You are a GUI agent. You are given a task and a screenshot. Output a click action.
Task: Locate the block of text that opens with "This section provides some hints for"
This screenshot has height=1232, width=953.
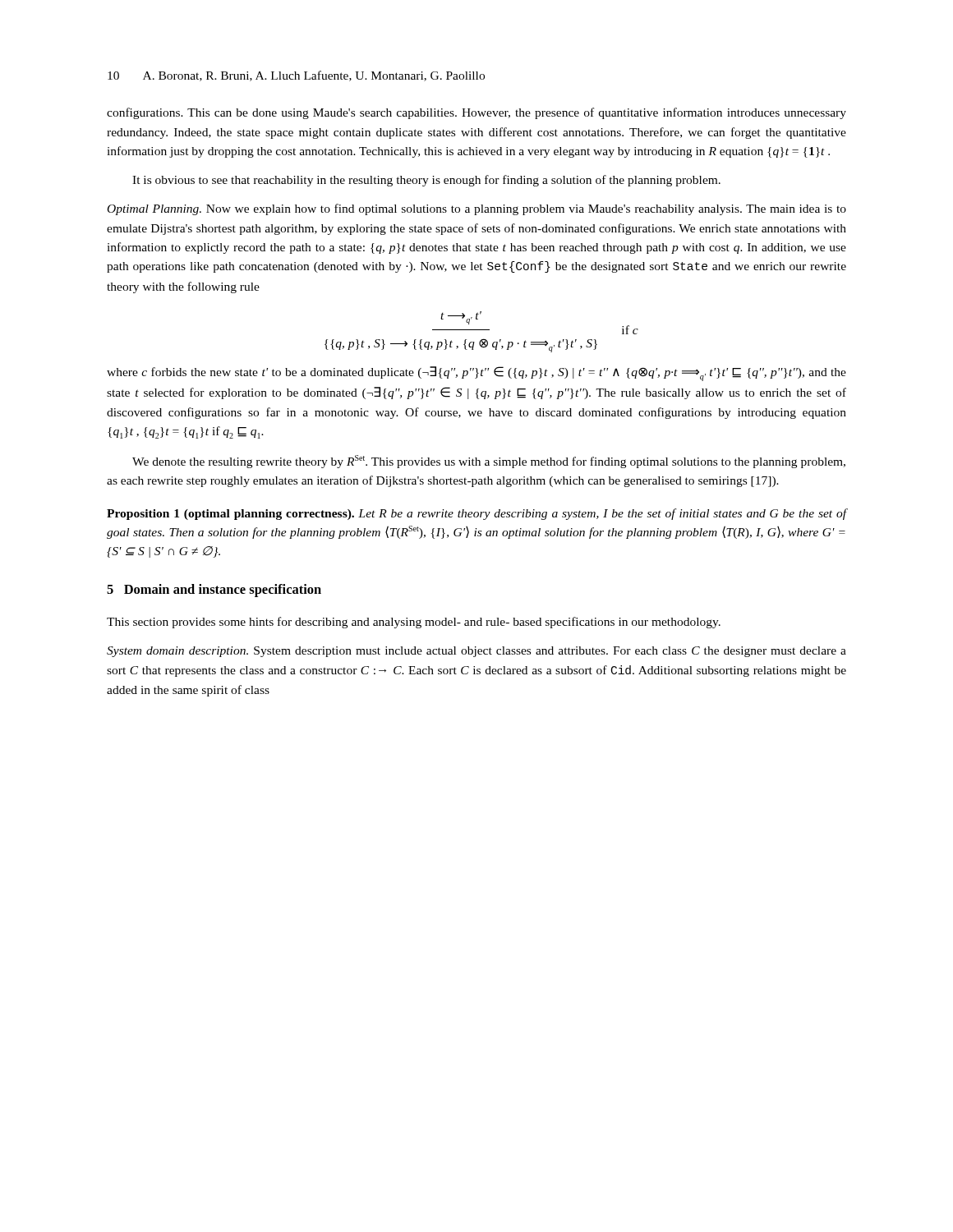[476, 622]
